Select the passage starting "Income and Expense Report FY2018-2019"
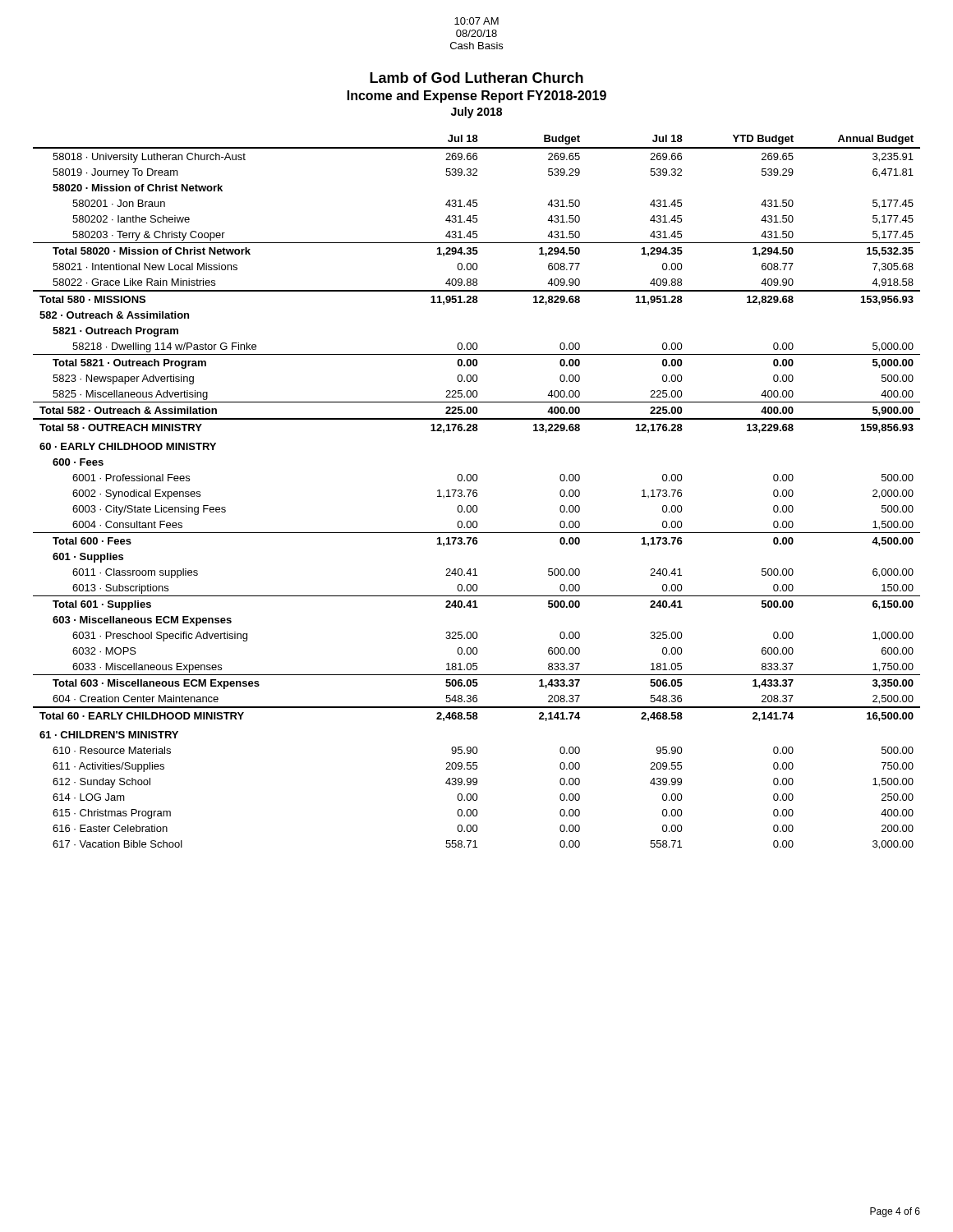The height and width of the screenshot is (1232, 953). click(x=476, y=96)
